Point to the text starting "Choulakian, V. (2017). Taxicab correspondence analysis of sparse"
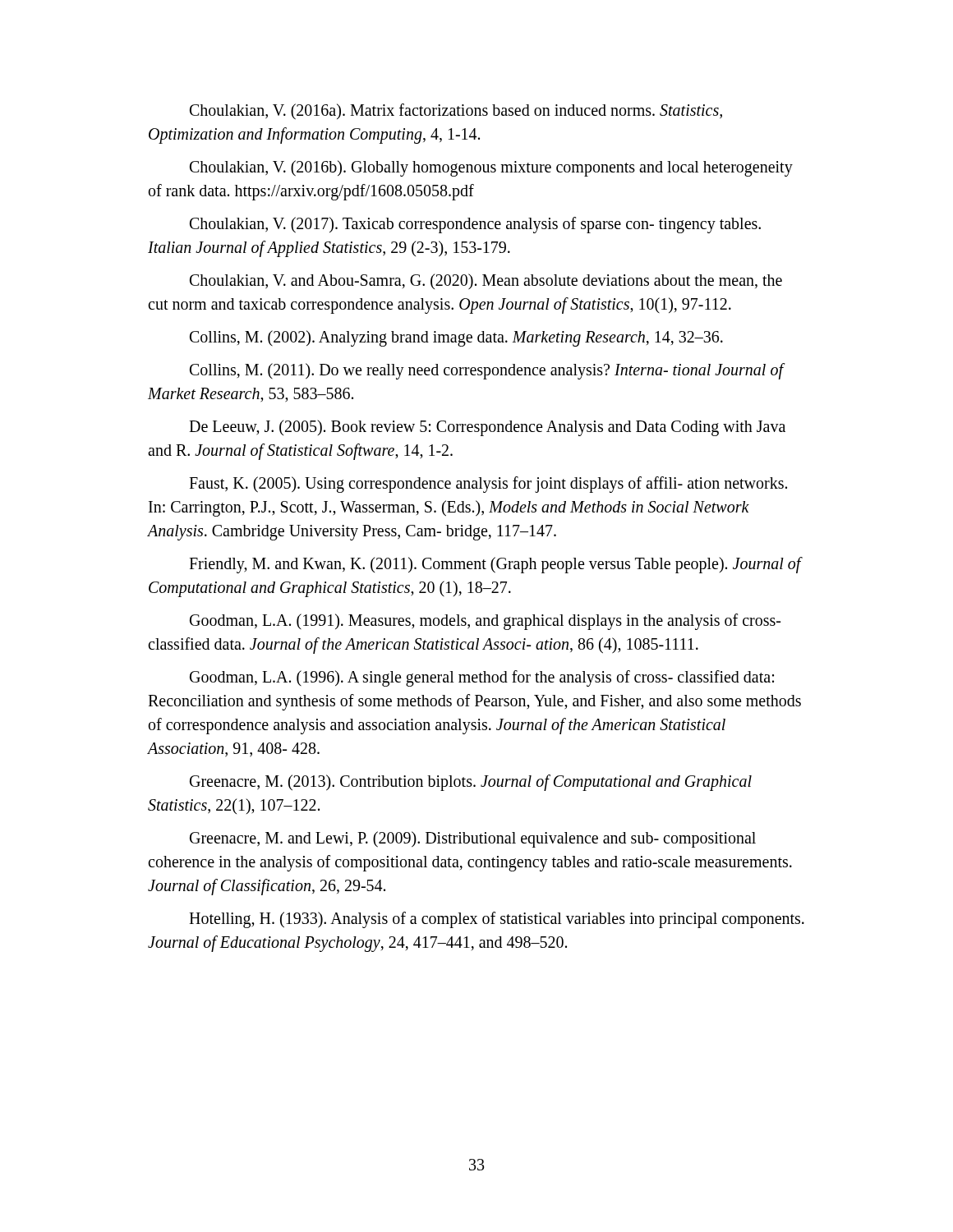This screenshot has width=953, height=1232. (x=455, y=235)
